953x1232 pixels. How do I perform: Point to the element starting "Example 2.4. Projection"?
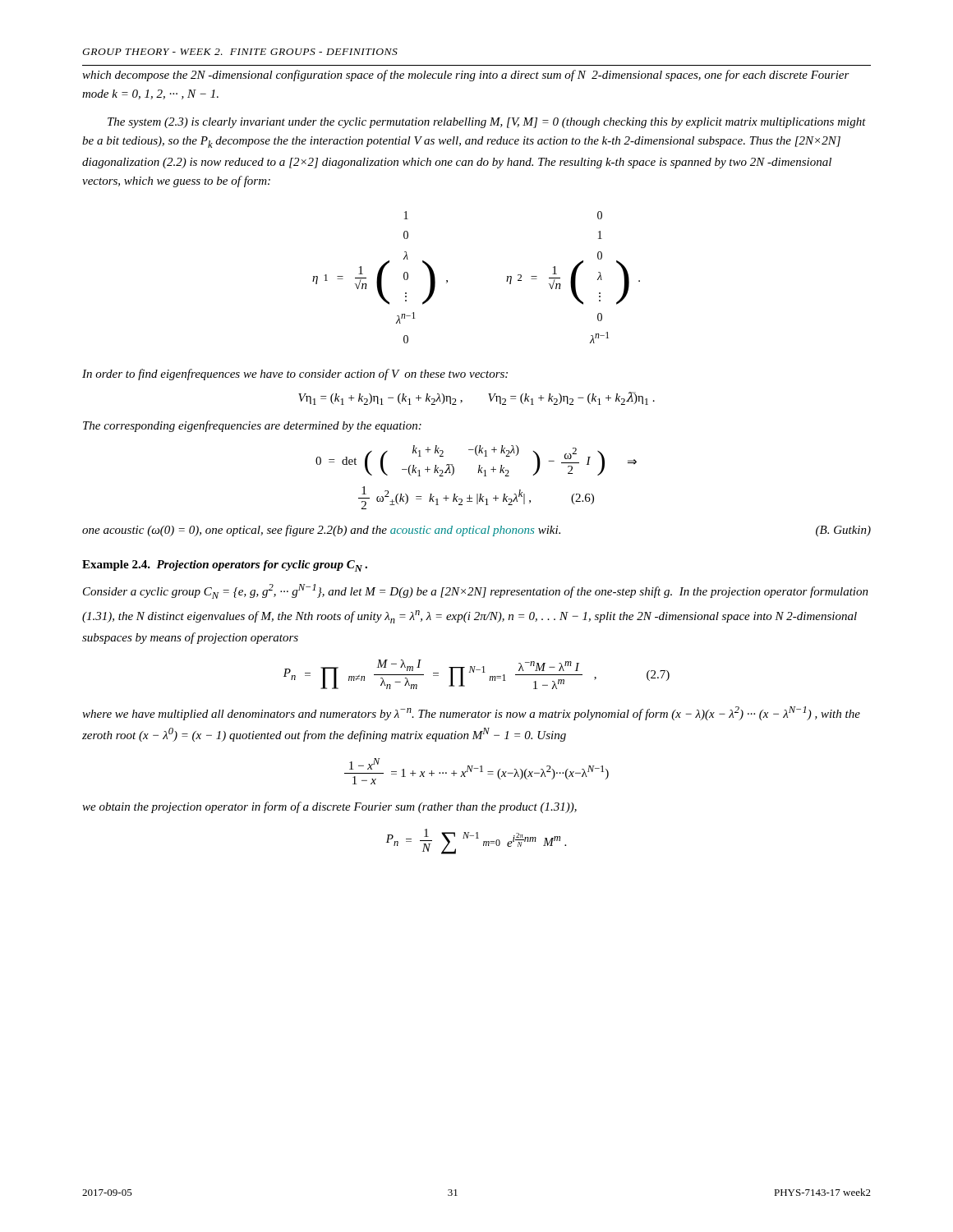coord(225,566)
